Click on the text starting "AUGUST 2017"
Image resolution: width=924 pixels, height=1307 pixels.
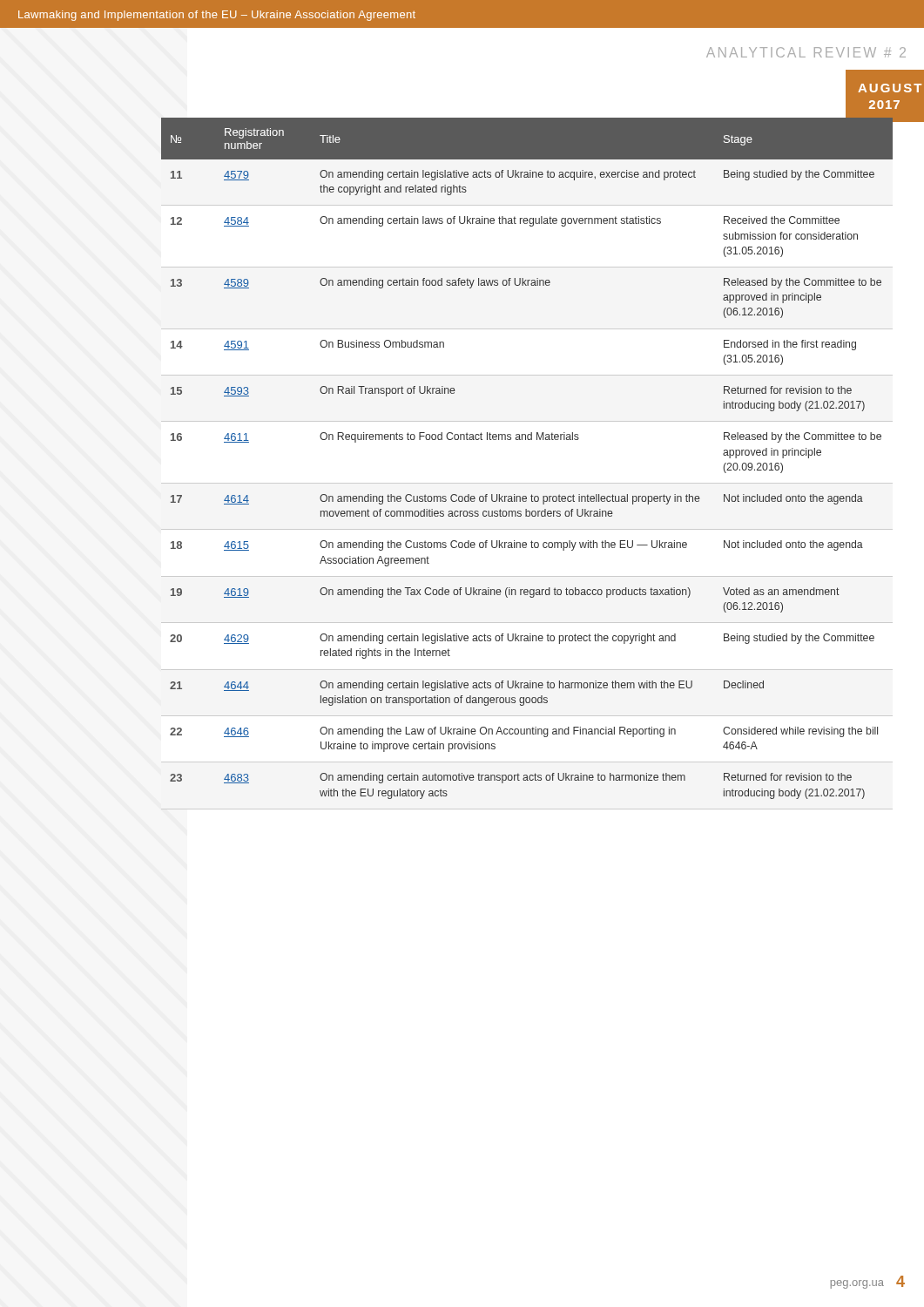coord(891,96)
